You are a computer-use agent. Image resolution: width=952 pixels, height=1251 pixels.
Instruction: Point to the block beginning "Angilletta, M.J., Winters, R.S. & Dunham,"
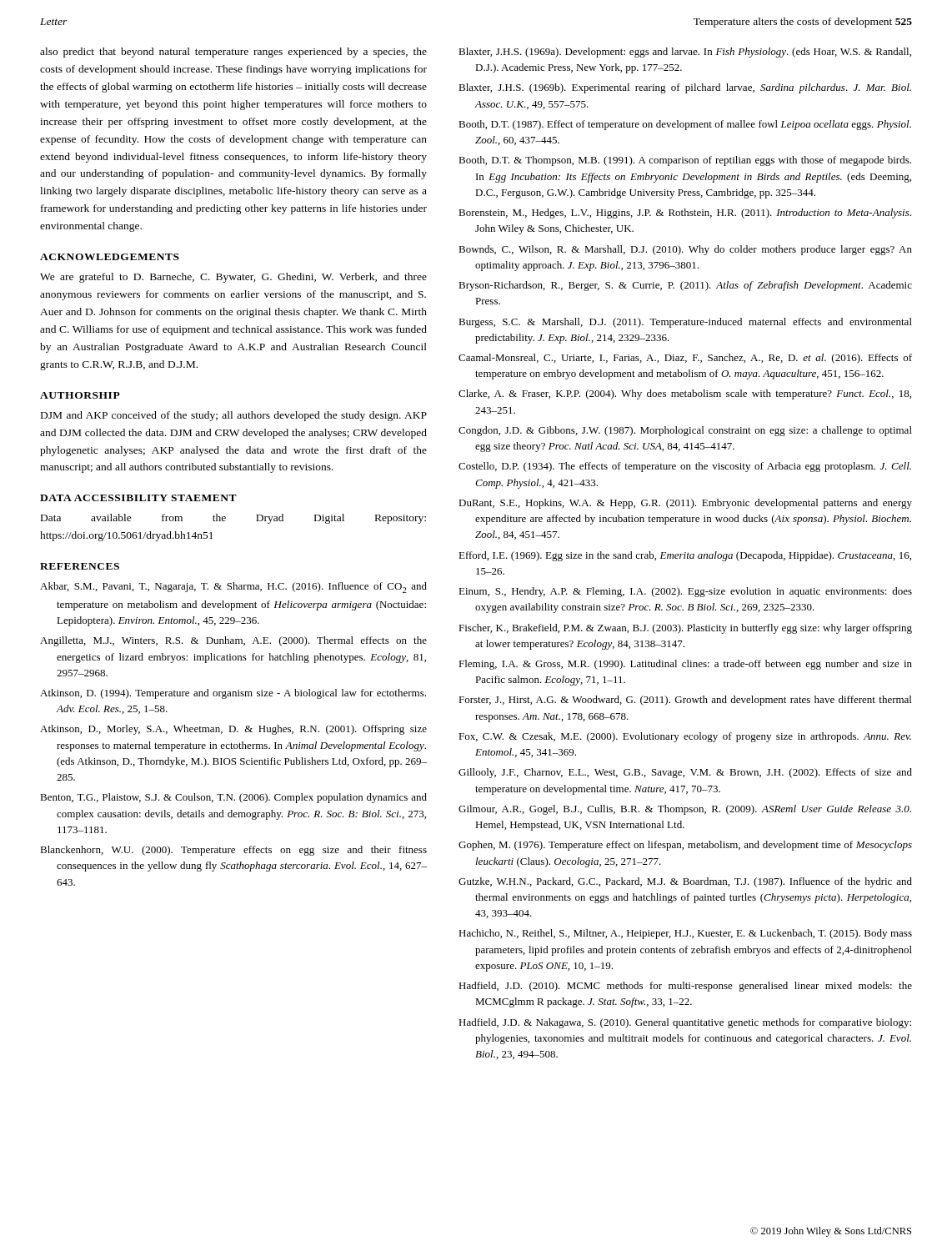pyautogui.click(x=233, y=656)
